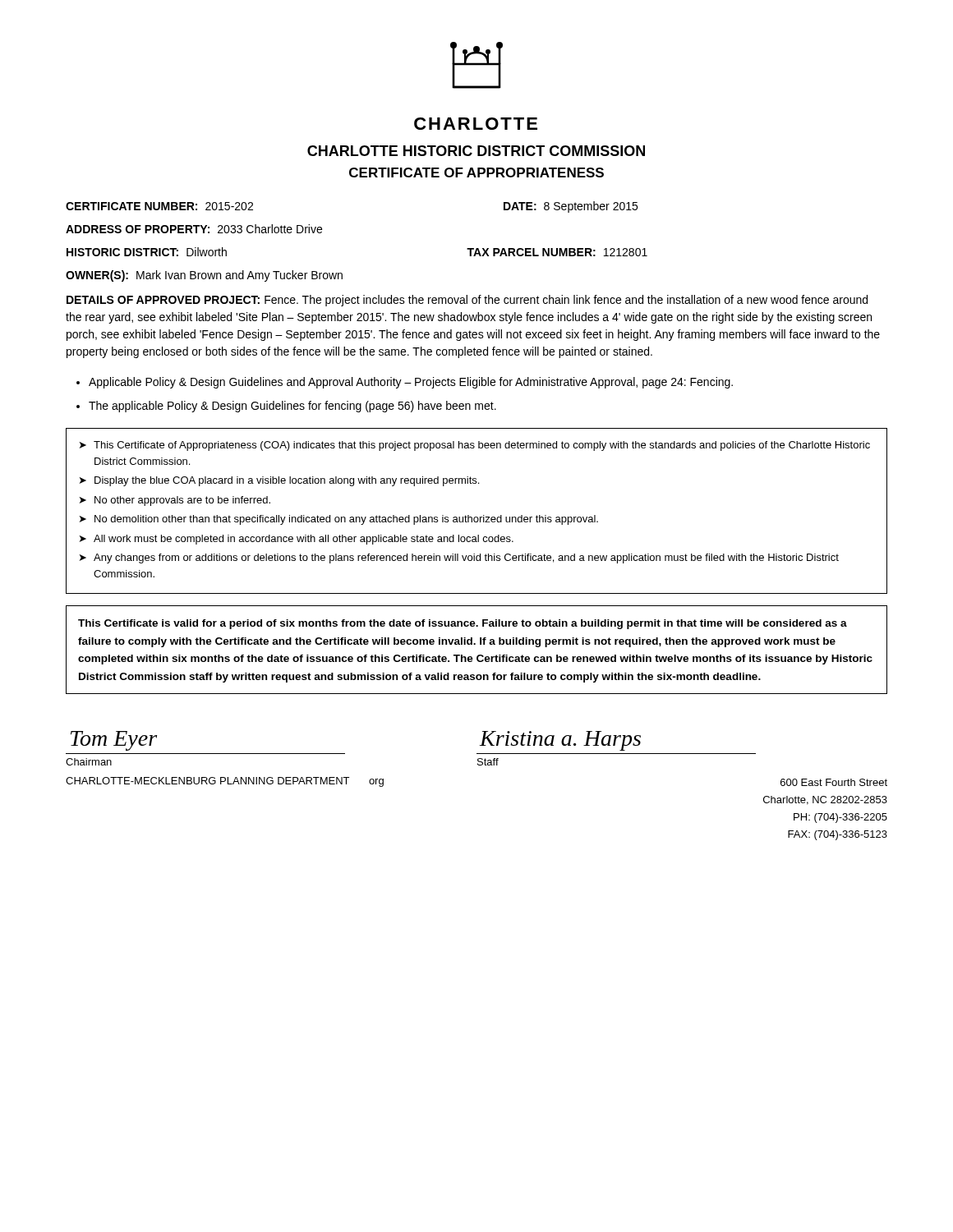Where is the passage that starts "Applicable Policy & Design Guidelines and"?
The width and height of the screenshot is (953, 1232).
pos(411,382)
